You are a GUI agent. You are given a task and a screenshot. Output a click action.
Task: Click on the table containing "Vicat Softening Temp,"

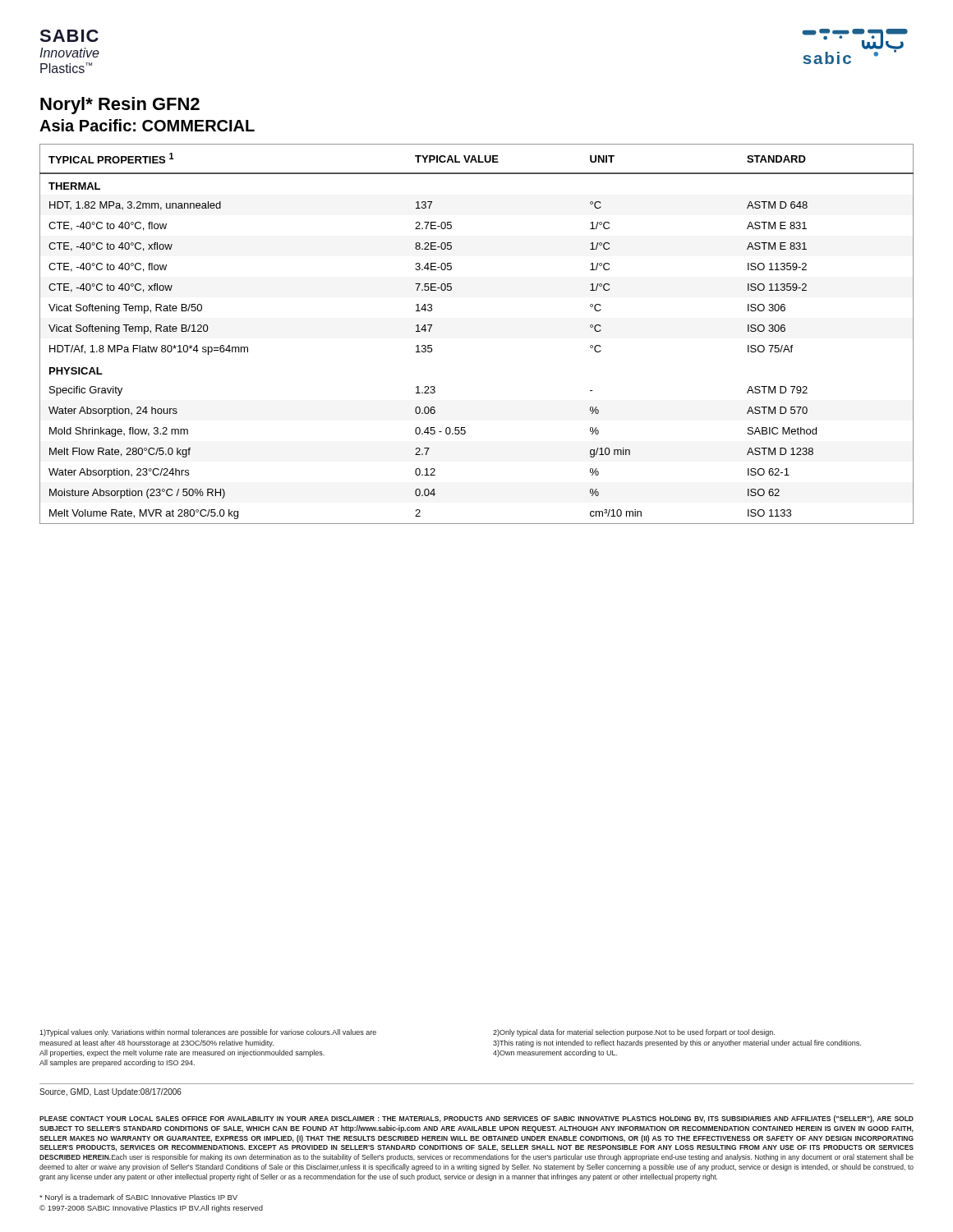coord(476,334)
